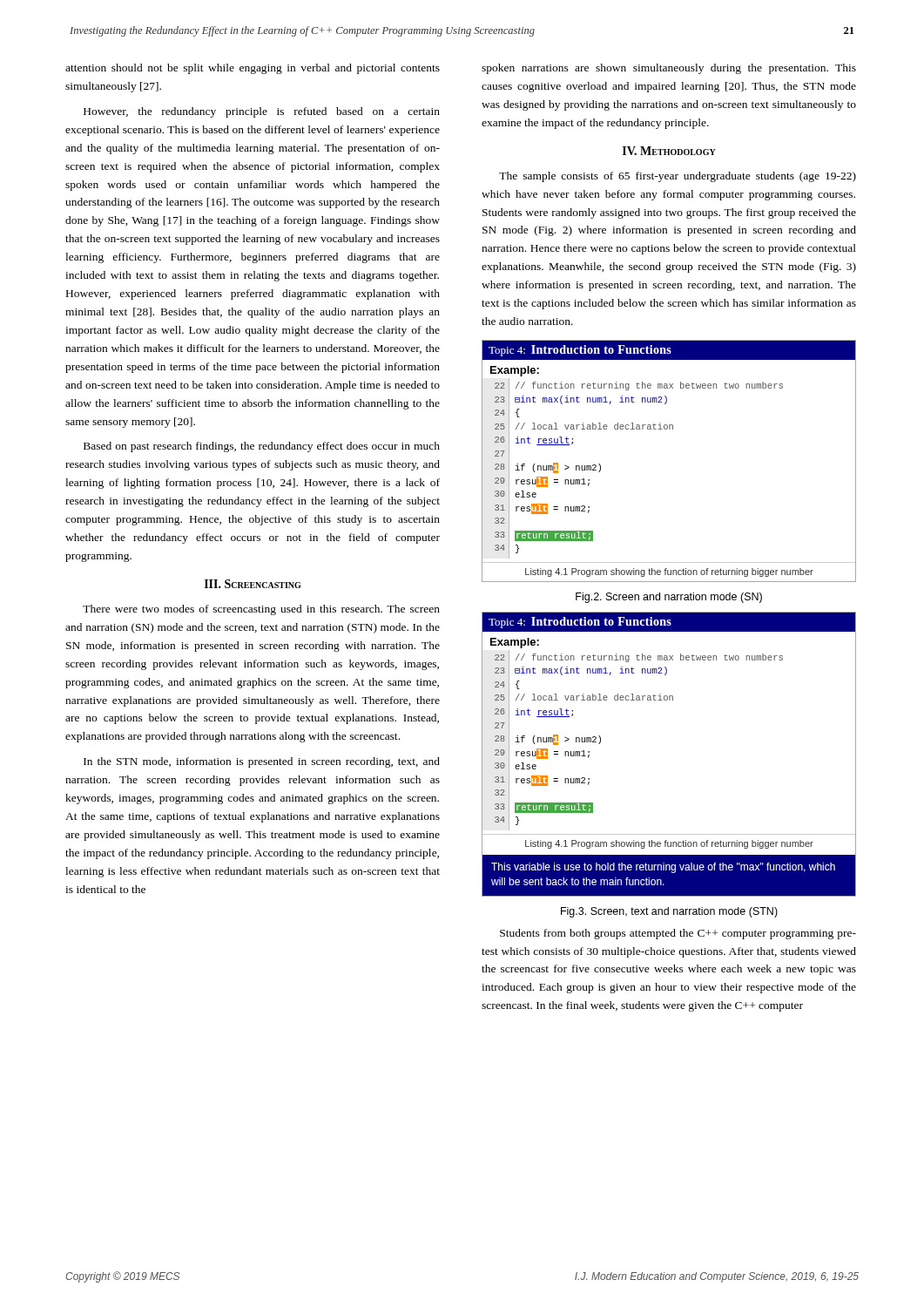Point to the block starting "Students from both groups attempted the C++ computer"
The height and width of the screenshot is (1307, 924).
tap(669, 970)
